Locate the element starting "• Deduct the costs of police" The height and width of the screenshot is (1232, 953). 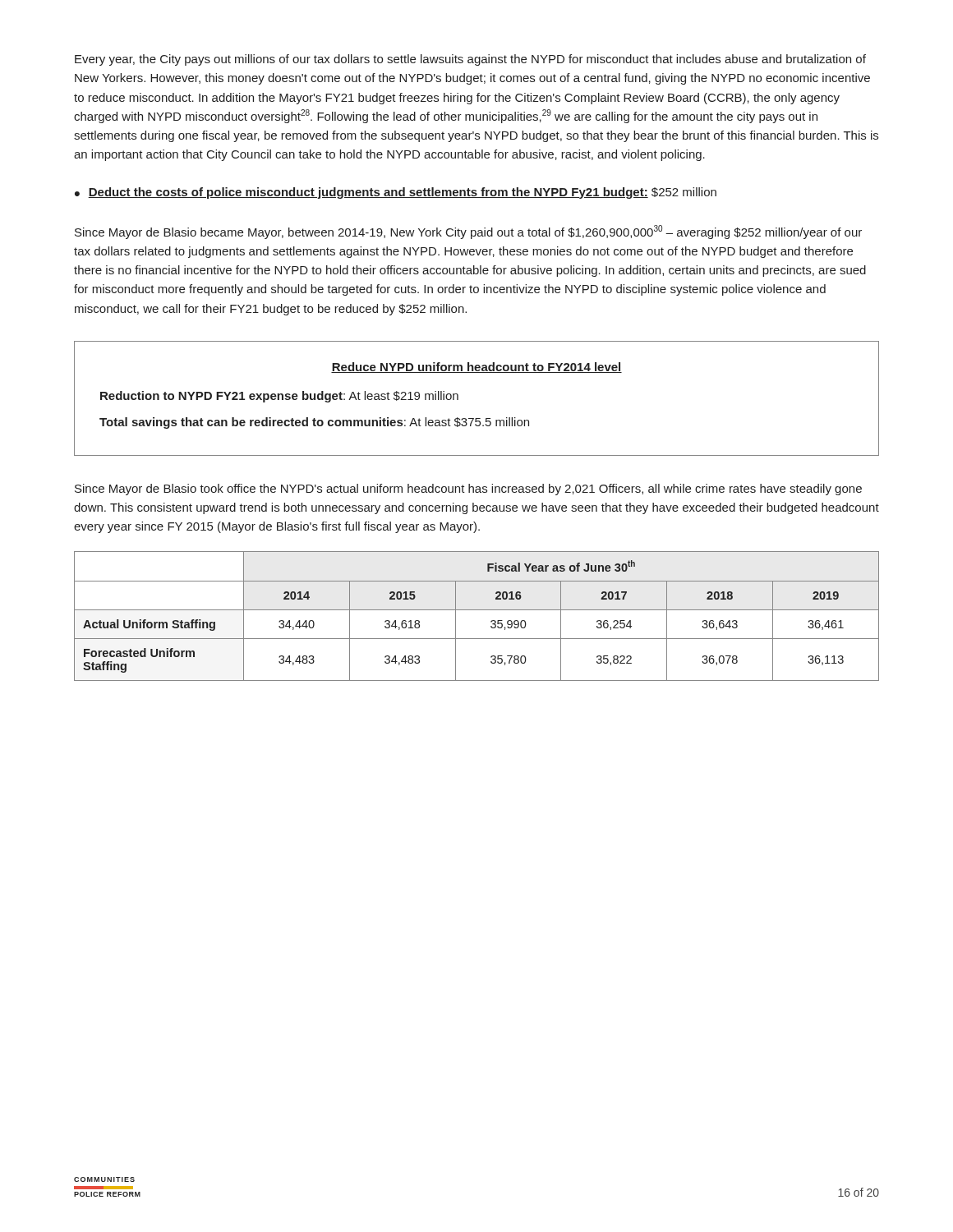coord(396,193)
